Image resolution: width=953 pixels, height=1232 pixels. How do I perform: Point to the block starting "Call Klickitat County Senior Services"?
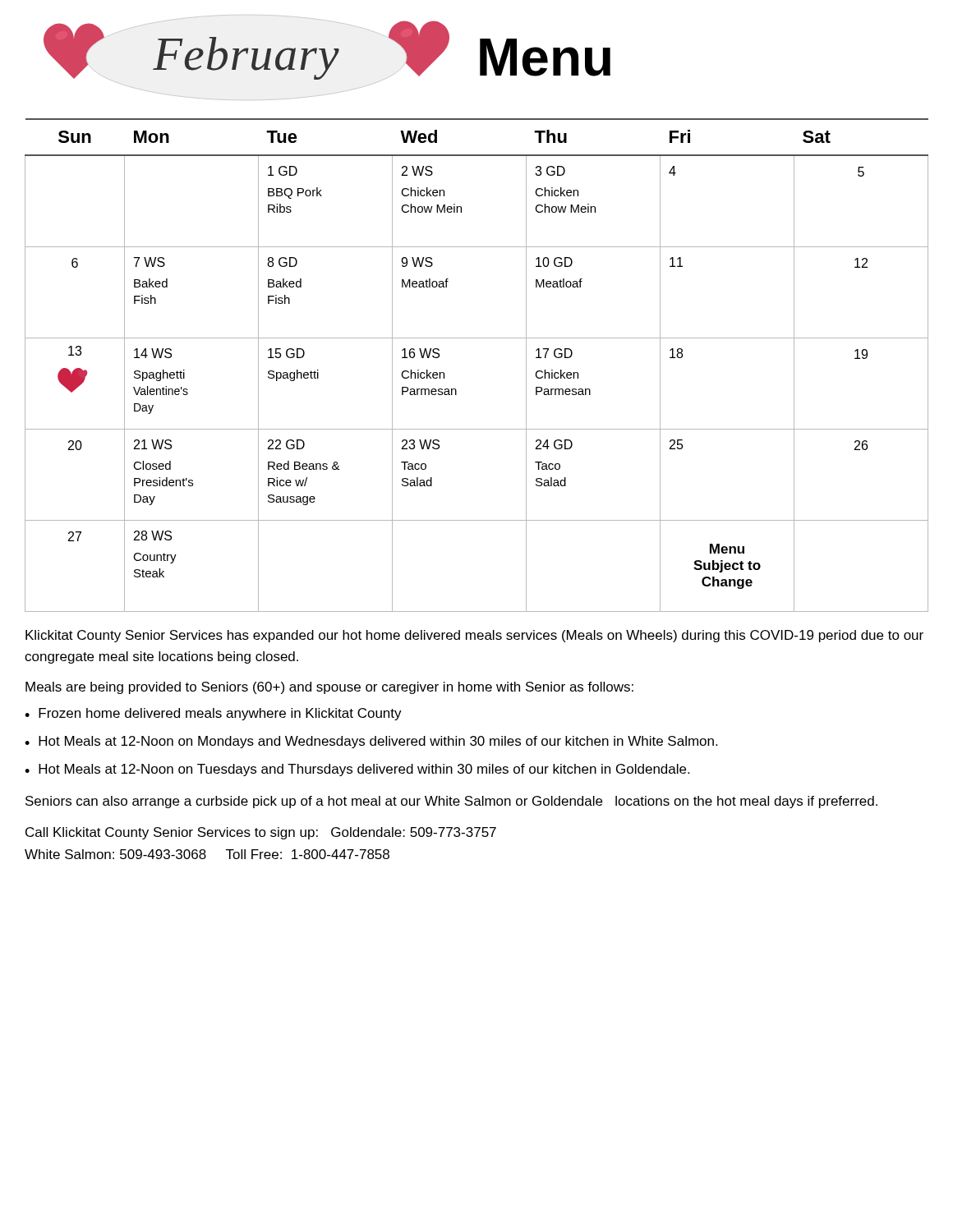[x=261, y=844]
